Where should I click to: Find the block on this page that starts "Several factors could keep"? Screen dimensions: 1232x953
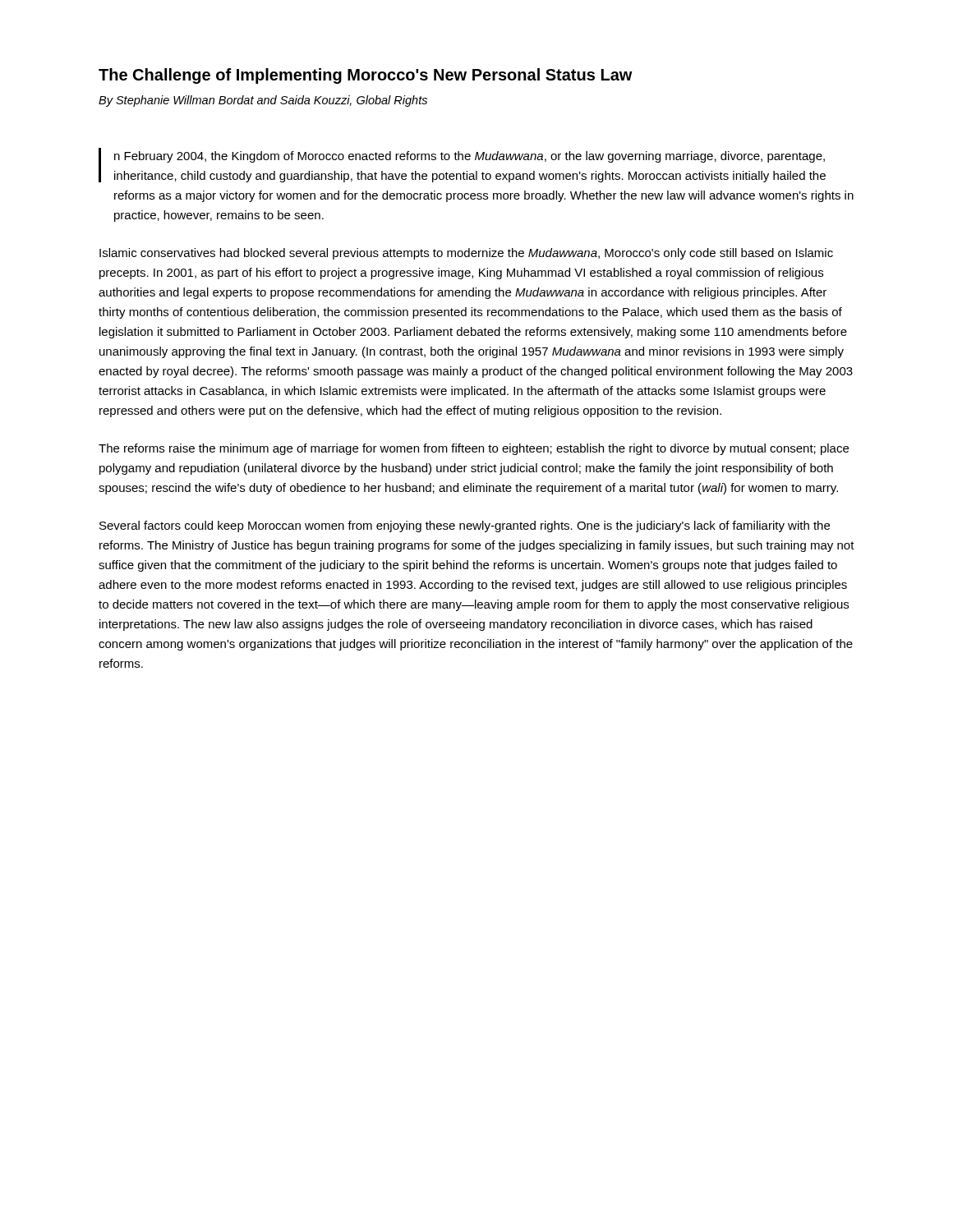coord(476,594)
